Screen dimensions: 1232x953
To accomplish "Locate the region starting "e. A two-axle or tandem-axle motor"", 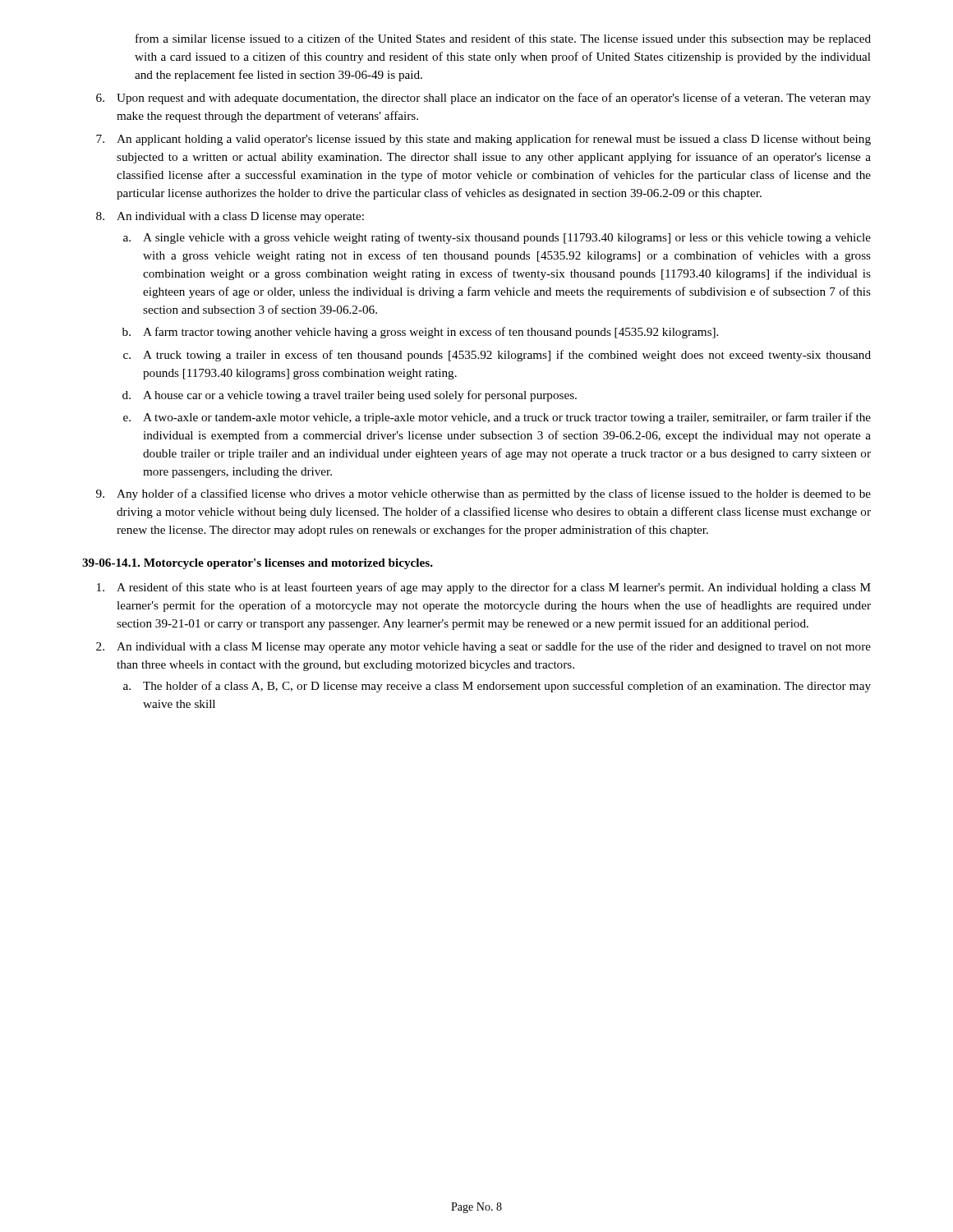I will pos(491,444).
